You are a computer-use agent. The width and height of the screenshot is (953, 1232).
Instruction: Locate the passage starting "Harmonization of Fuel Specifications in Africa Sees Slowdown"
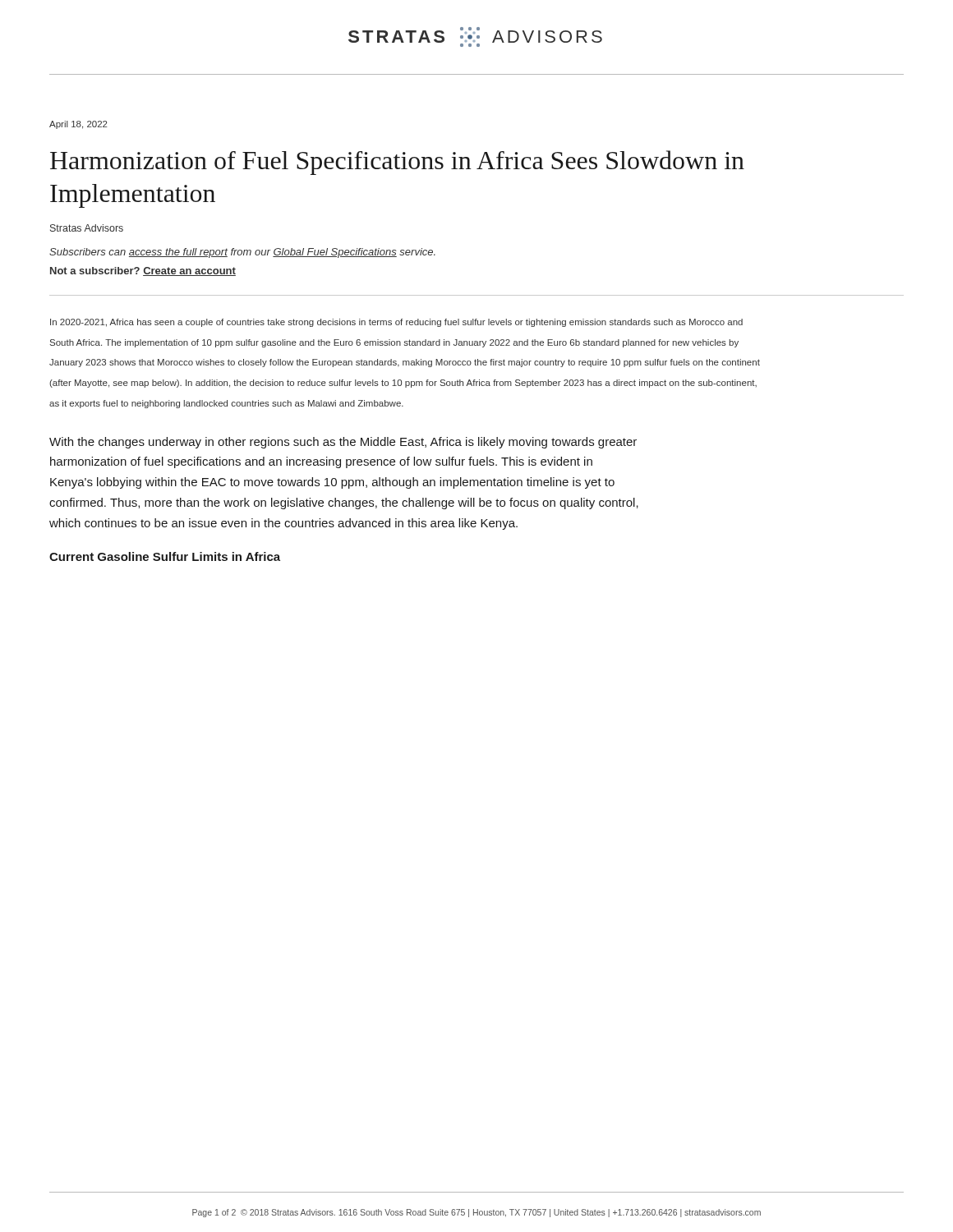pos(397,177)
